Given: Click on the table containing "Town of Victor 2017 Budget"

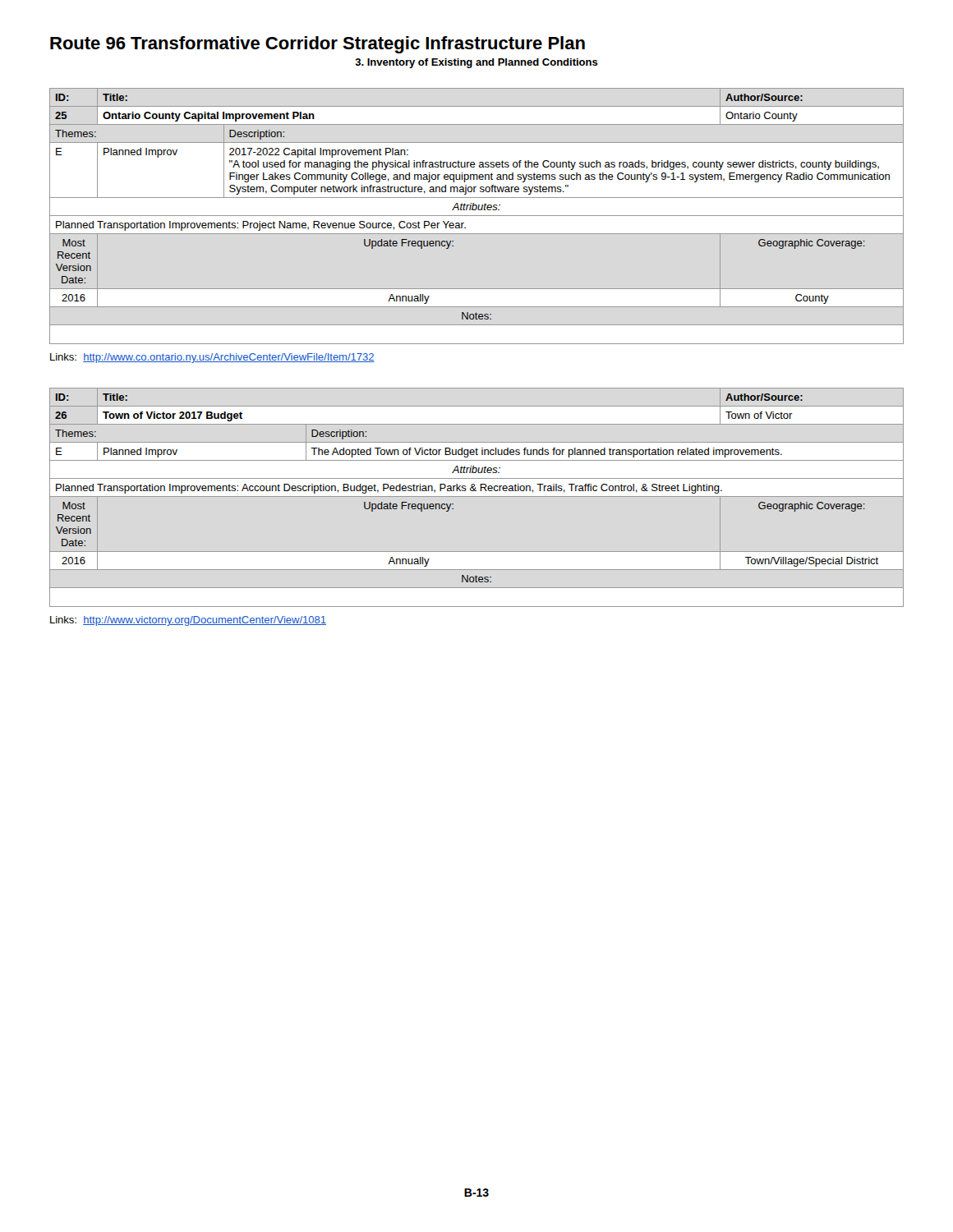Looking at the screenshot, I should [476, 507].
